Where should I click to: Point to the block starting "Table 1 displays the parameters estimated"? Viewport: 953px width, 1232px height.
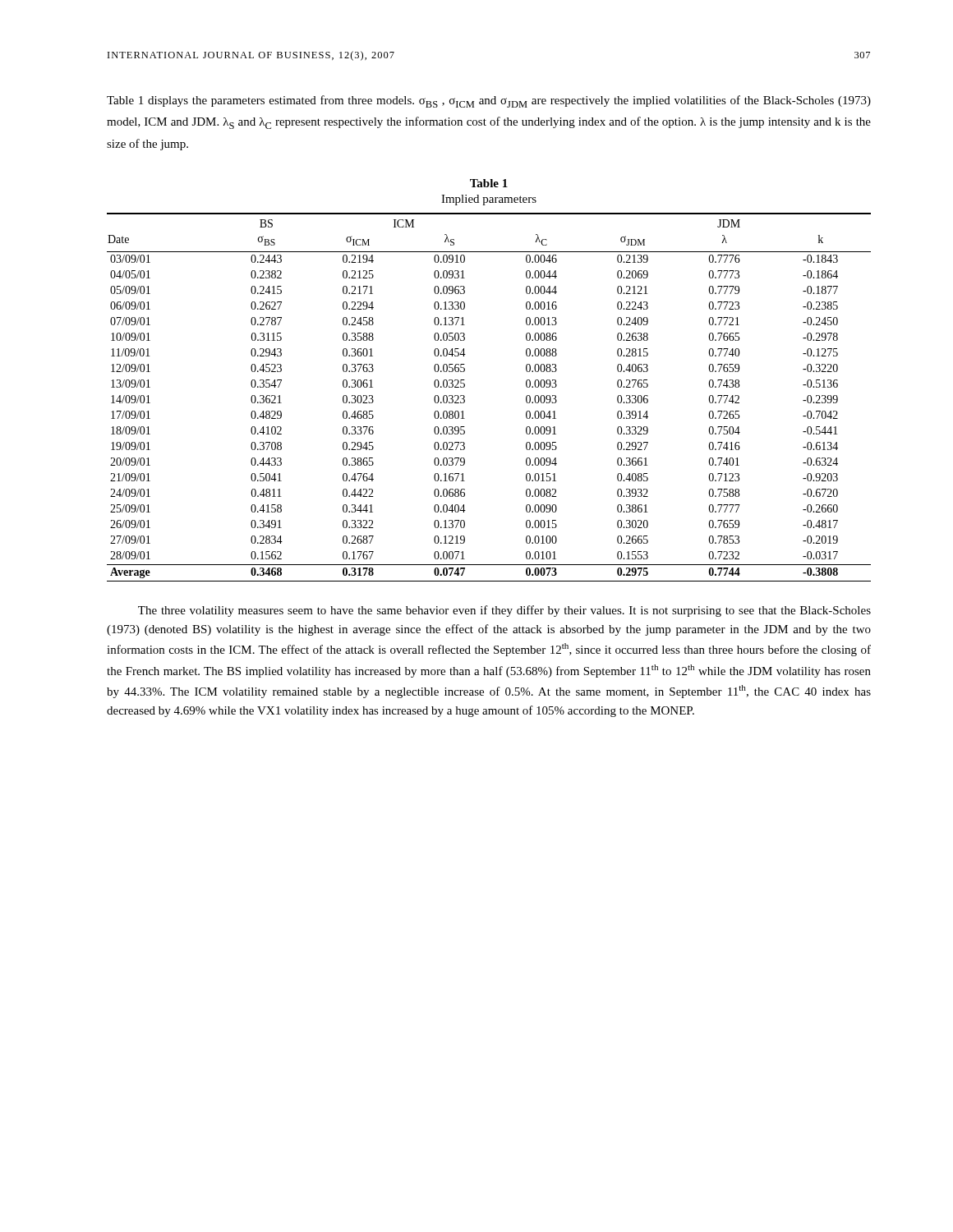[489, 122]
